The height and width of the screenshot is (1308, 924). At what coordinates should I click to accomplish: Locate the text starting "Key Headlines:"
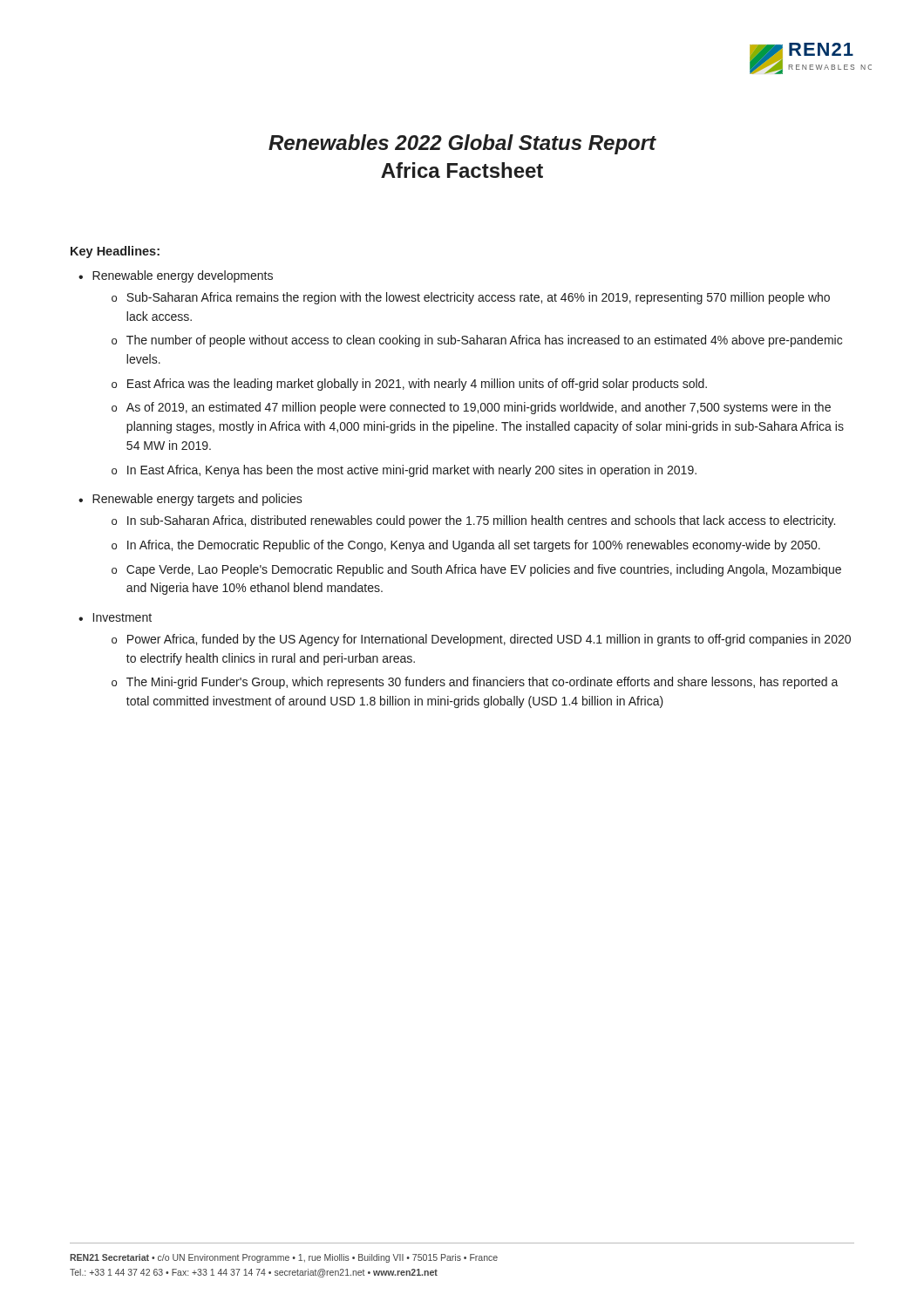(115, 251)
